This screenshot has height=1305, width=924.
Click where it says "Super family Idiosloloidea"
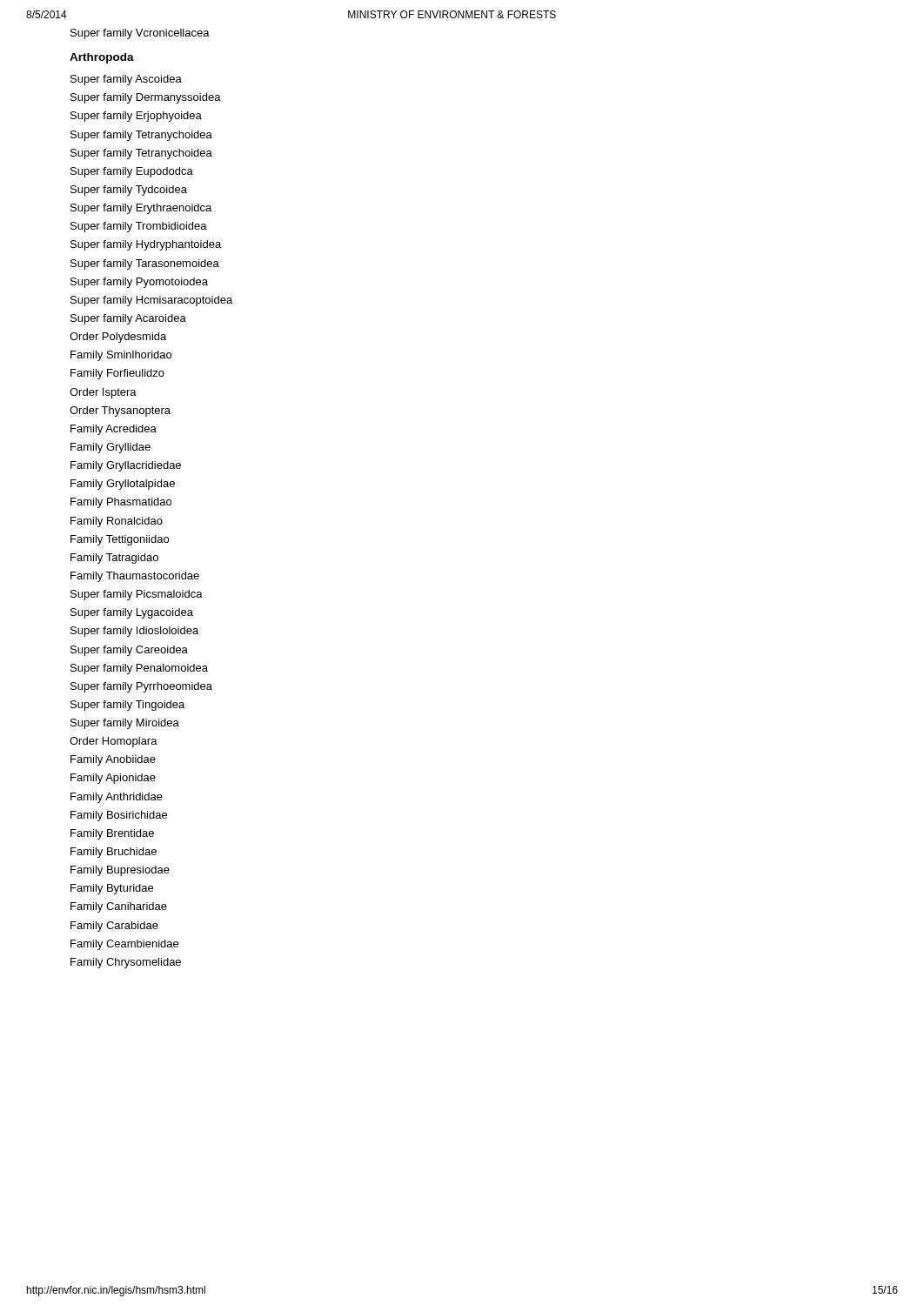click(134, 631)
